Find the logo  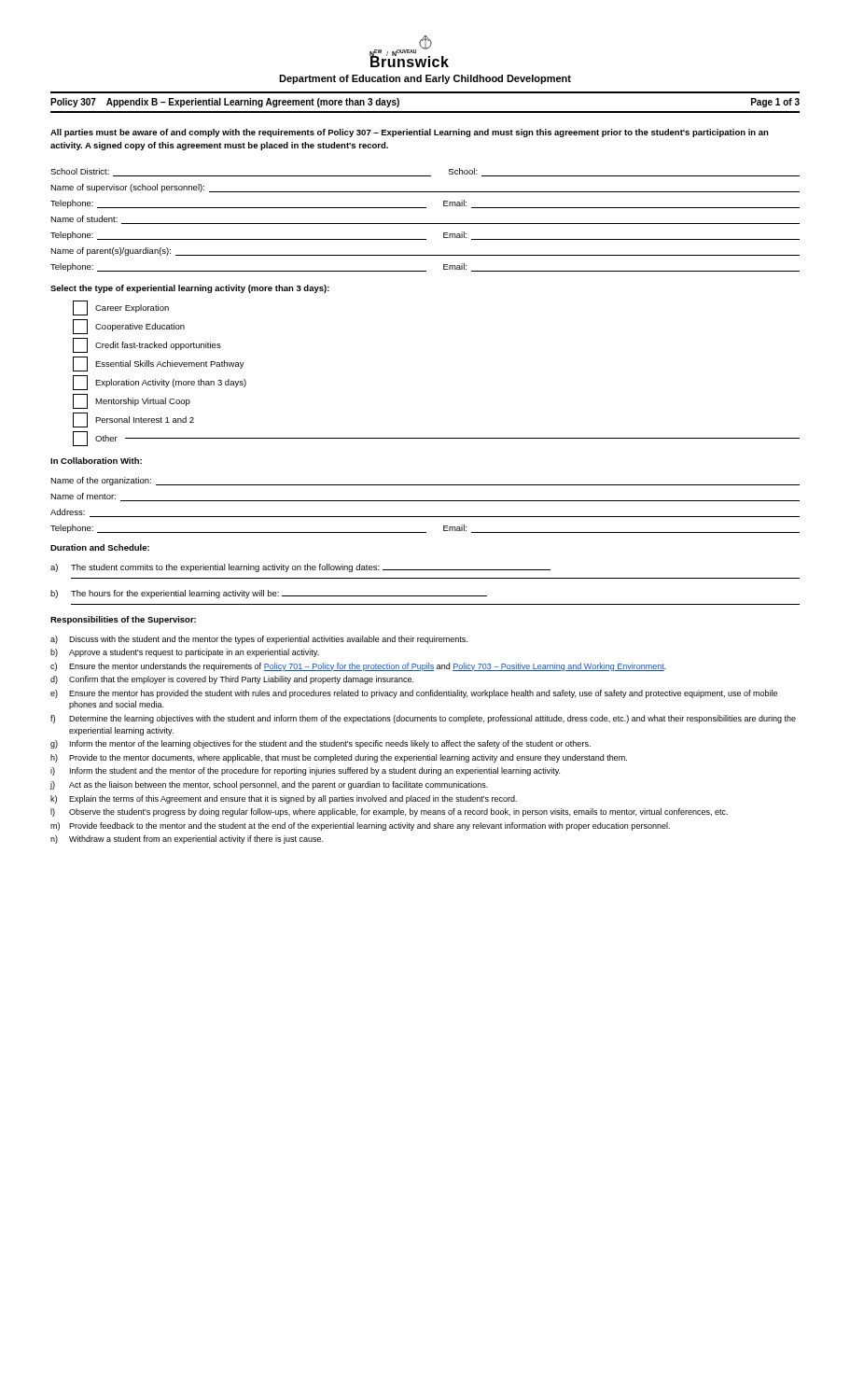pyautogui.click(x=425, y=52)
